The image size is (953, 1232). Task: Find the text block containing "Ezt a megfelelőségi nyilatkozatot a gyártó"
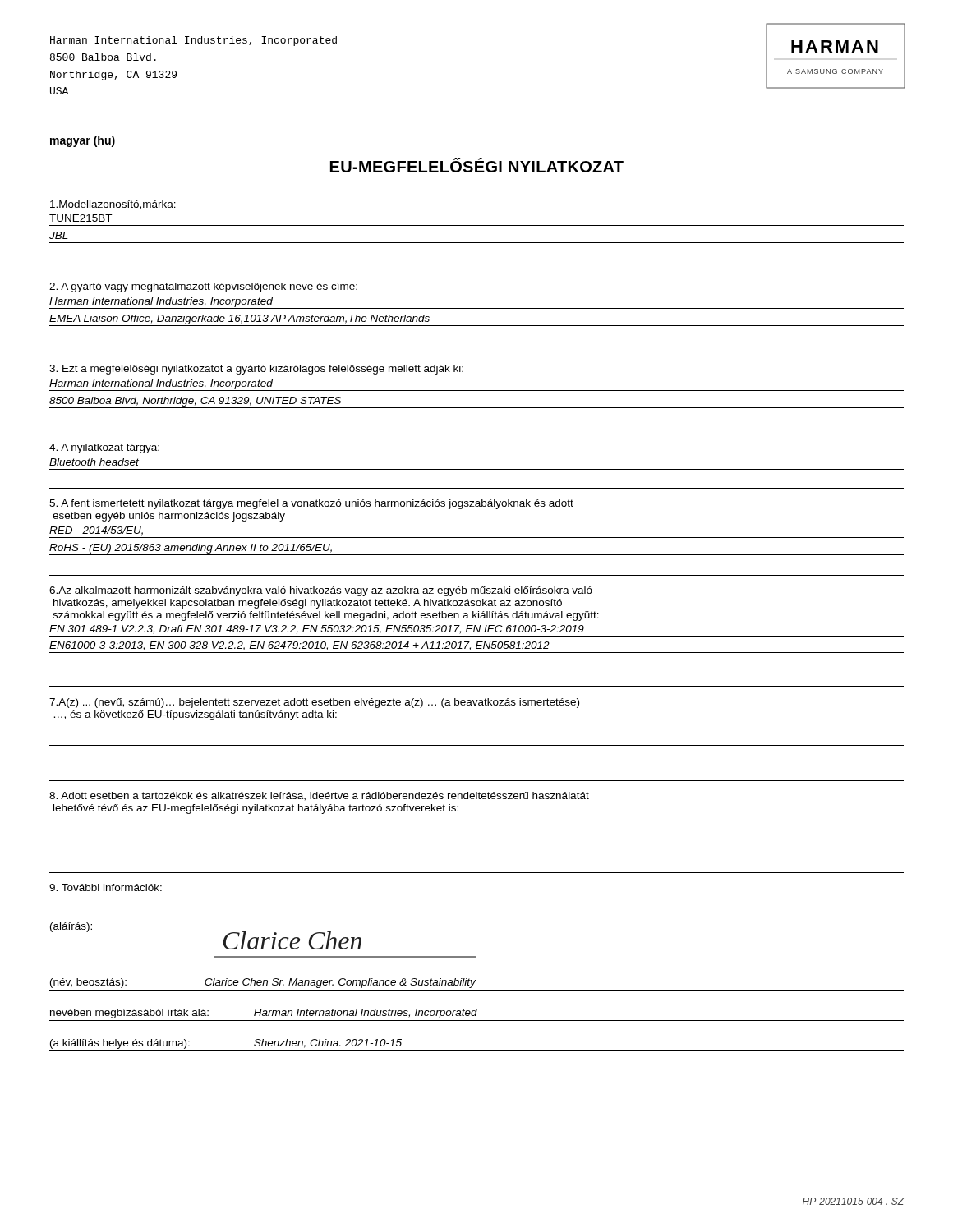(x=476, y=385)
